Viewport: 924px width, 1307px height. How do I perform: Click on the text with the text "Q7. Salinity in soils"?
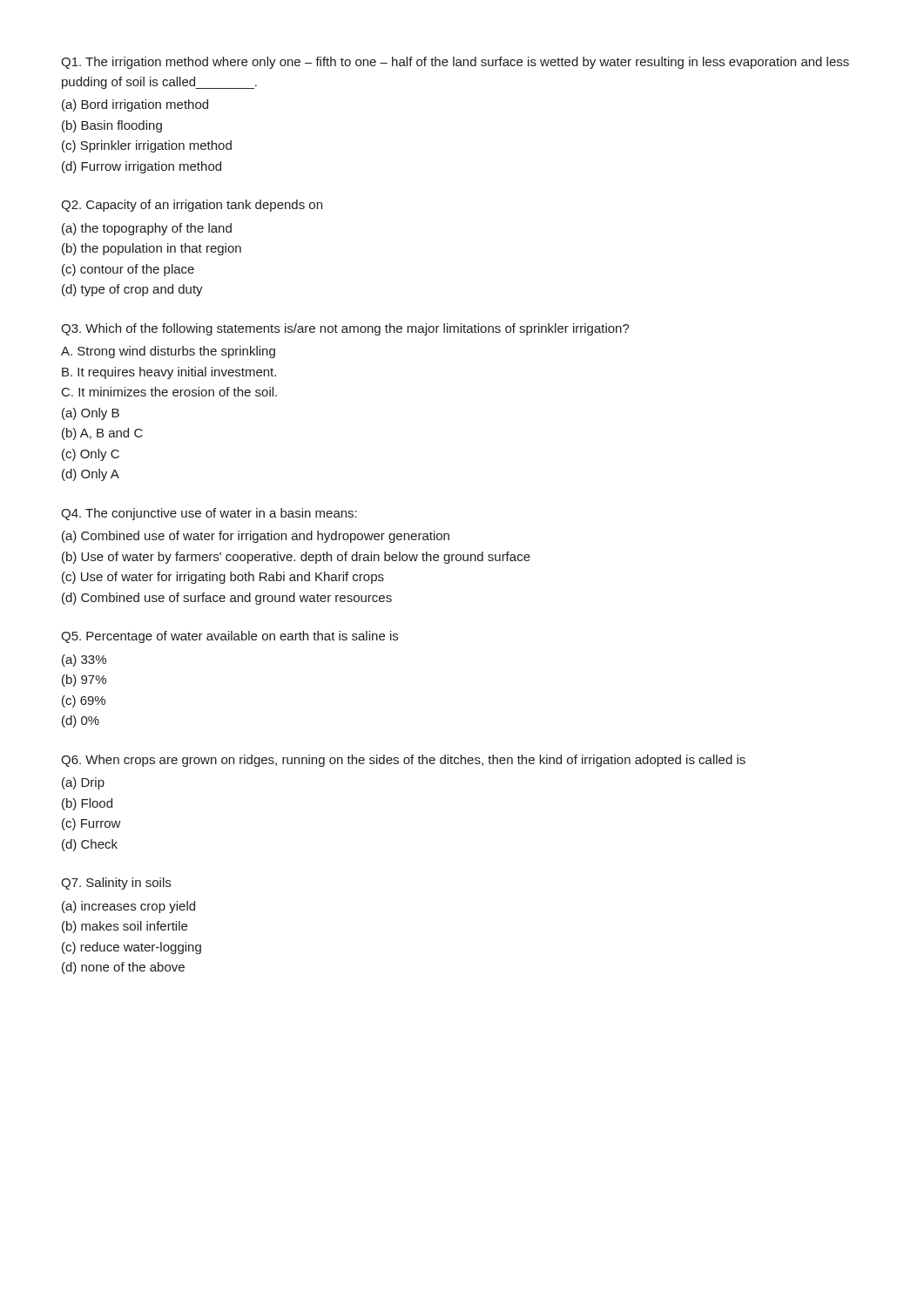pyautogui.click(x=116, y=882)
